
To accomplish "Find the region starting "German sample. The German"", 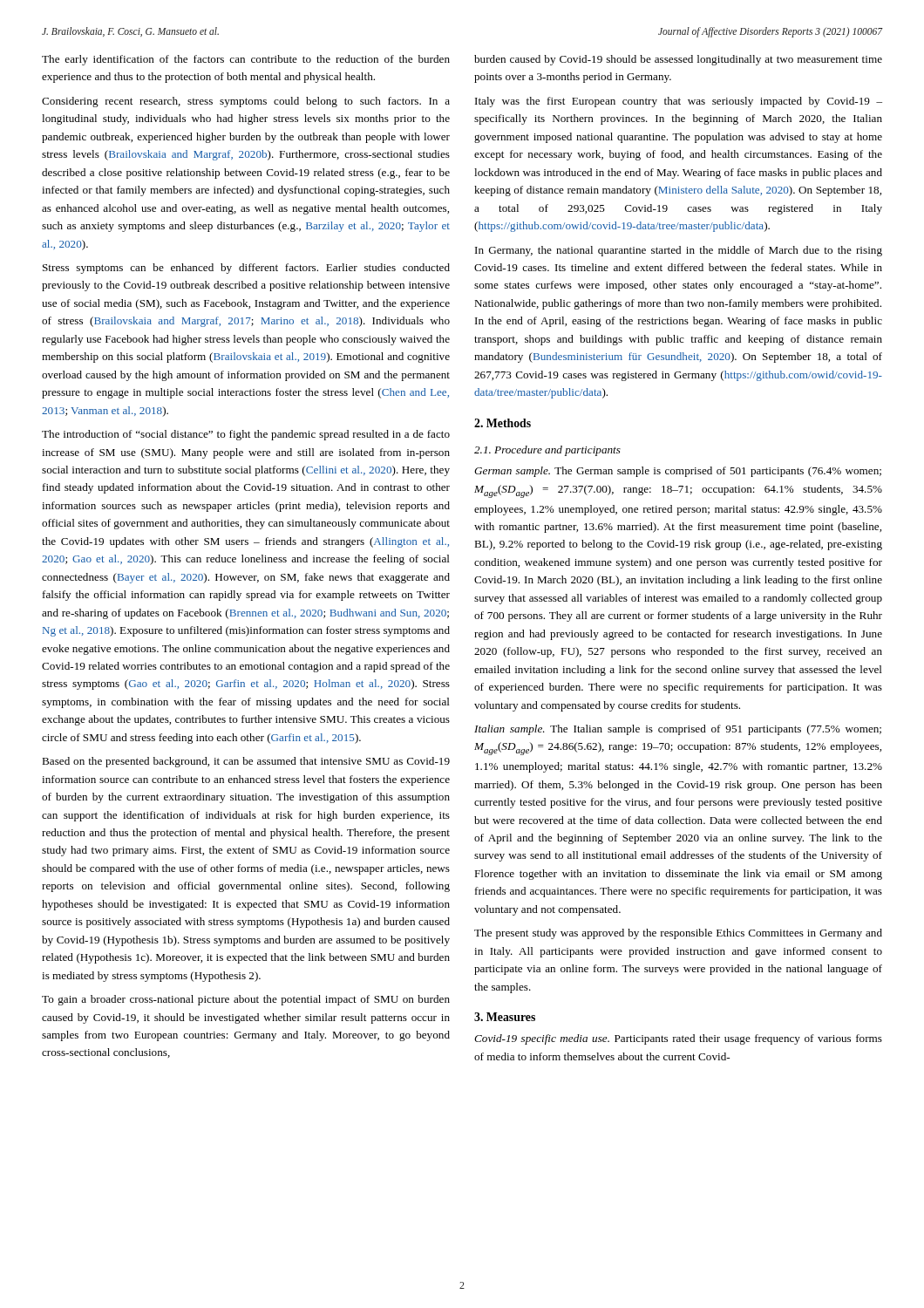I will 678,588.
